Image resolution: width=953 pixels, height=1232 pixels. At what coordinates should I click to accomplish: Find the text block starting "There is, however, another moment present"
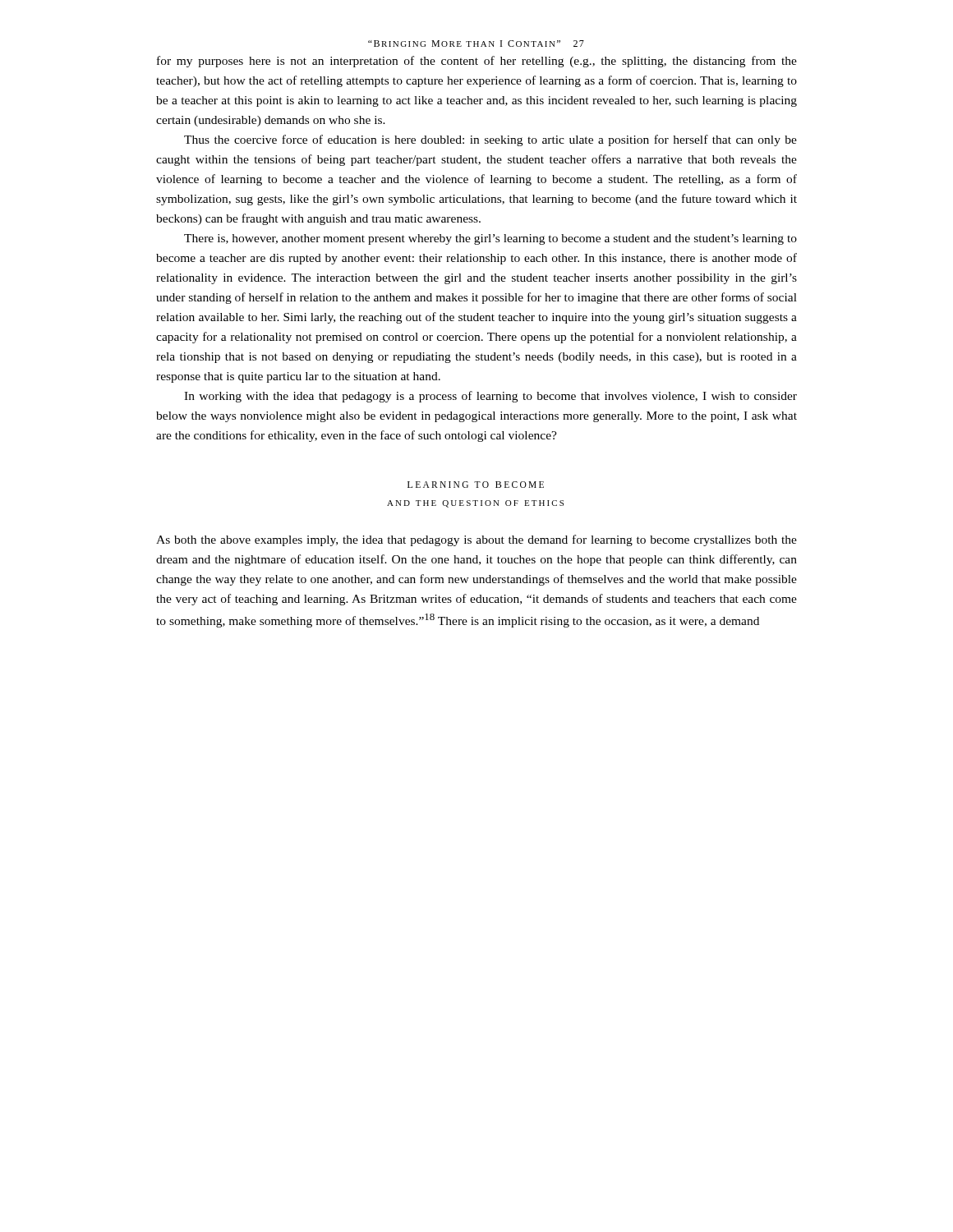click(476, 307)
